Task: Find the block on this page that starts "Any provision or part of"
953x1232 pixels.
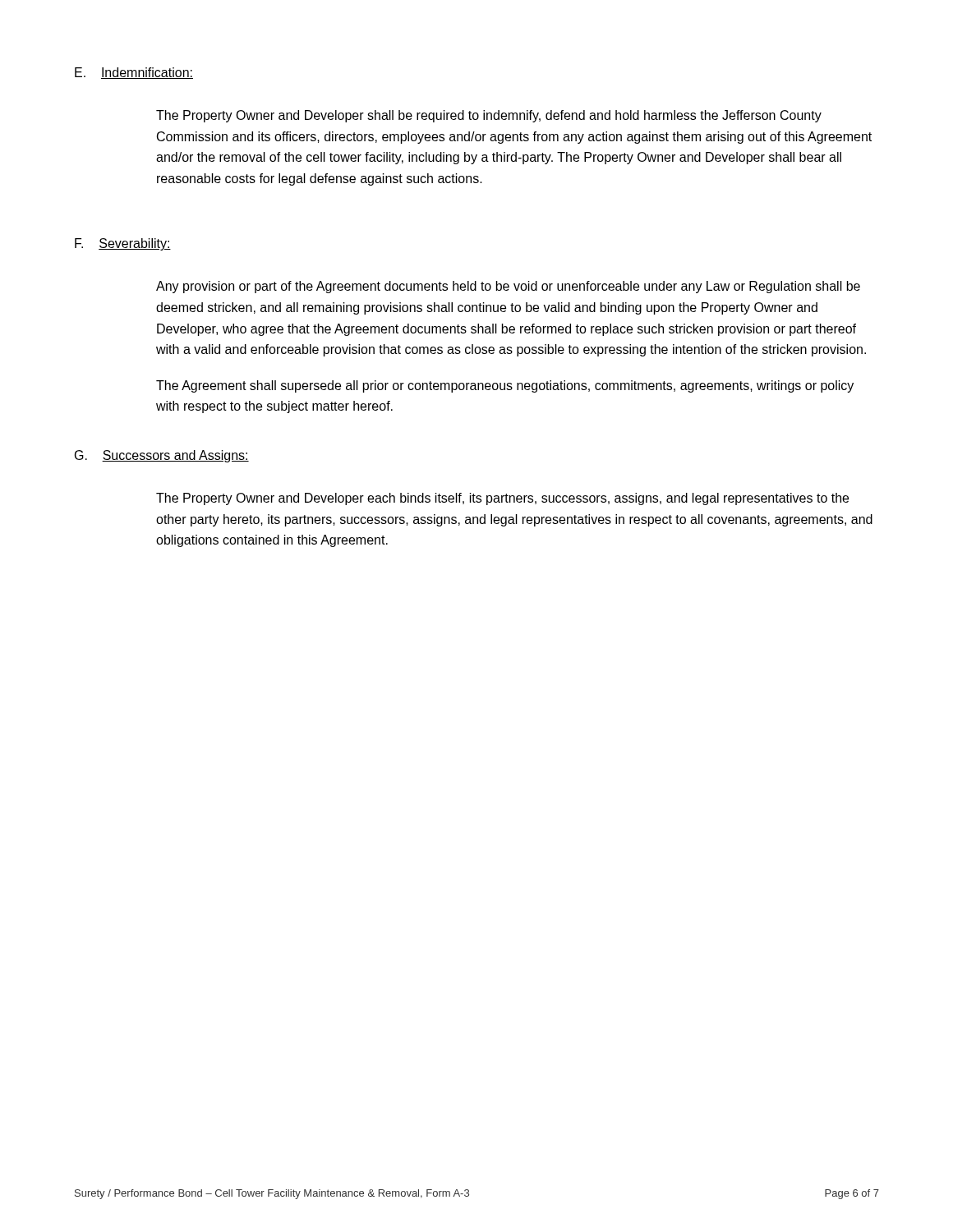Action: click(x=512, y=318)
